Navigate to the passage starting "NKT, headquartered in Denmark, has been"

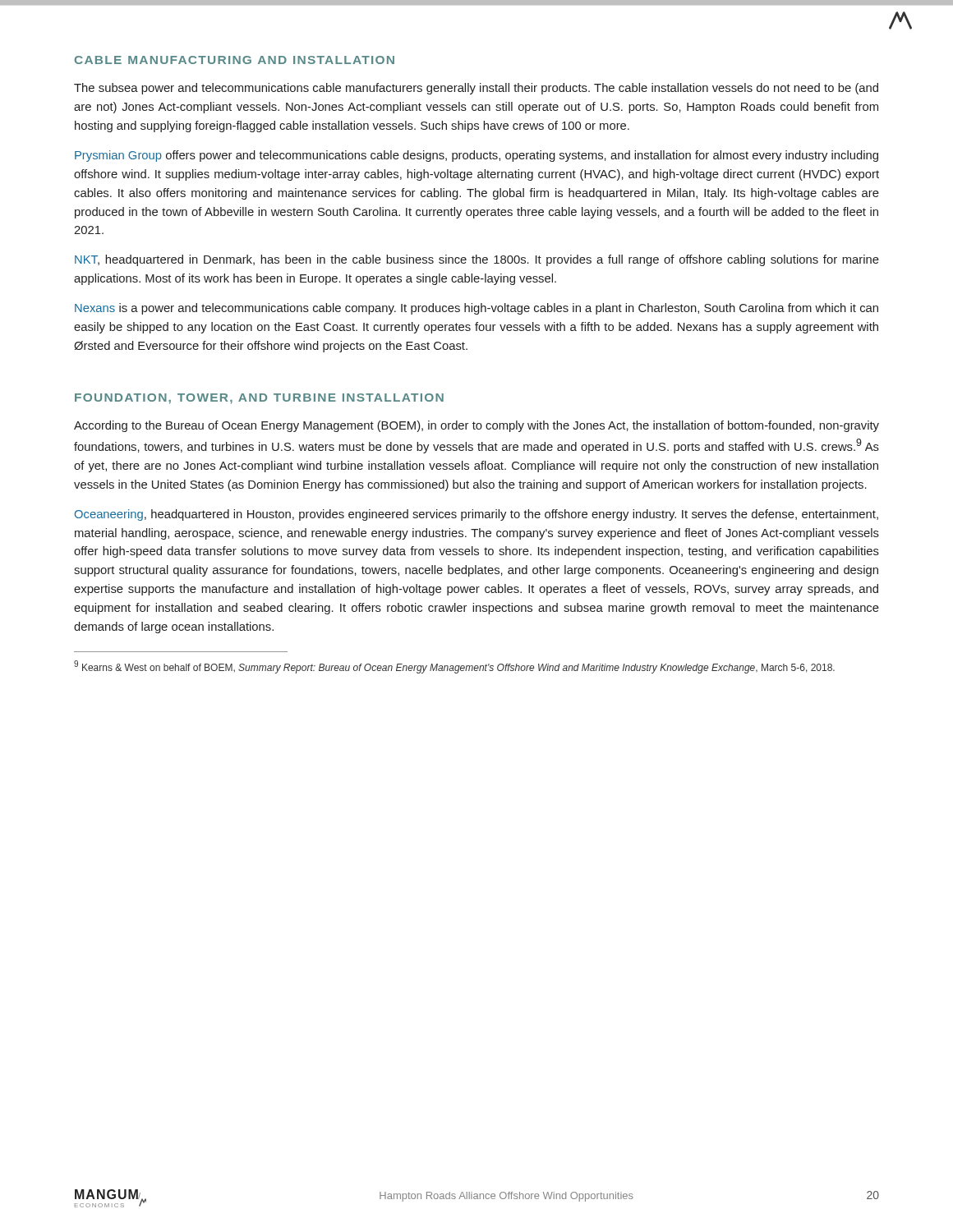tap(476, 269)
